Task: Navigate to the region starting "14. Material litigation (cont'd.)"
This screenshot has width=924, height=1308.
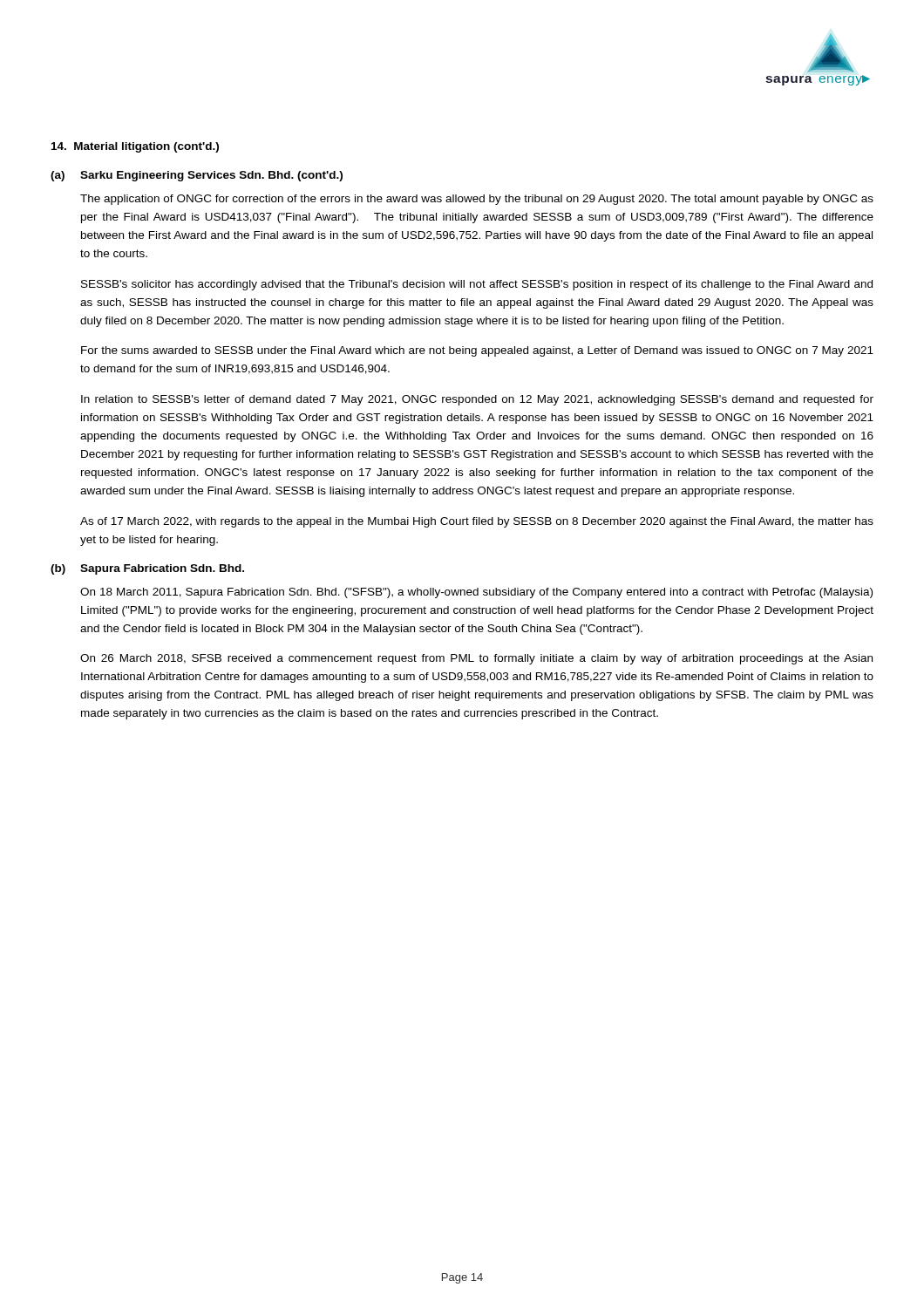Action: click(x=135, y=146)
